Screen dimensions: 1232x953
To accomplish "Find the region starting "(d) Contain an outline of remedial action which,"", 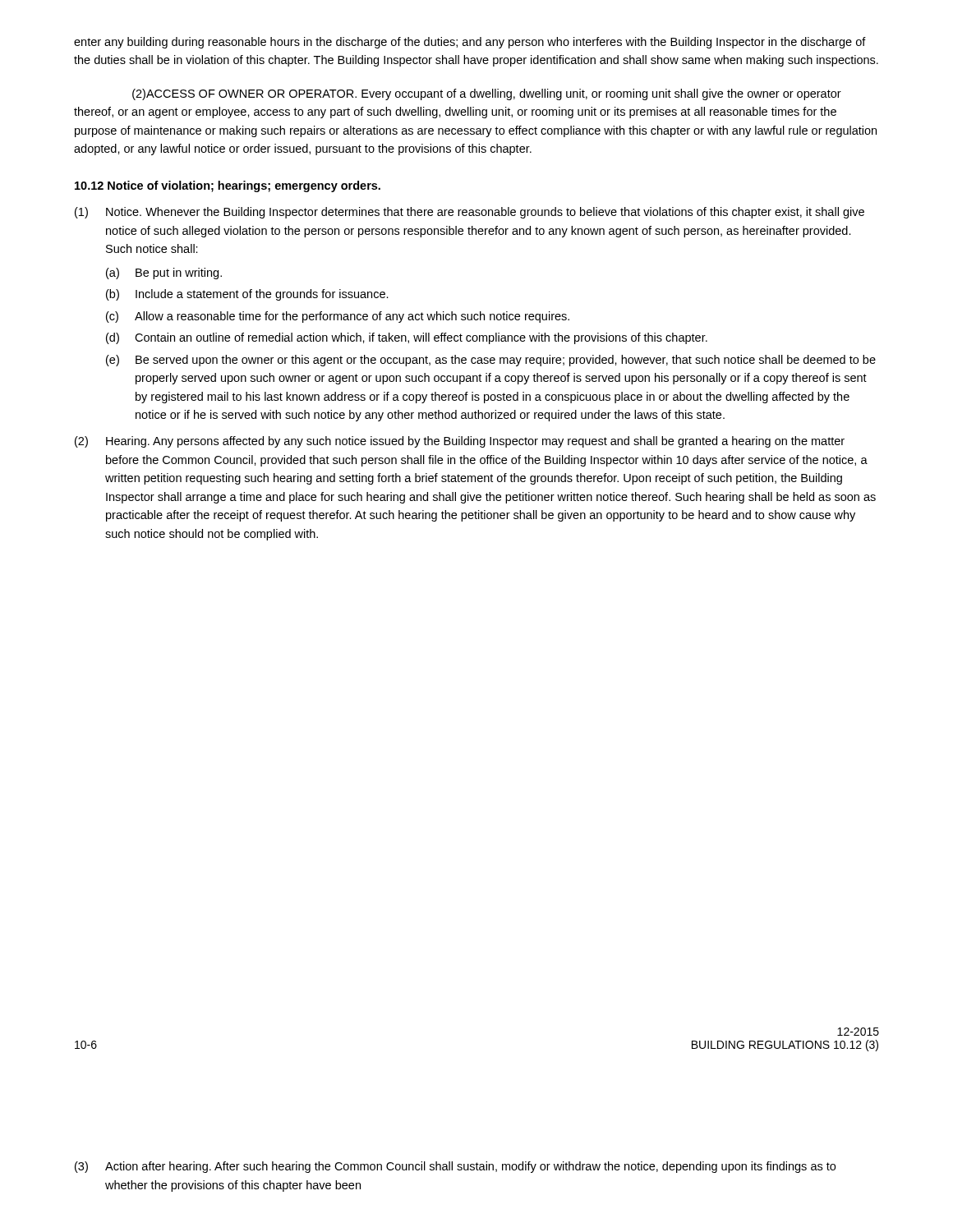I will (492, 338).
